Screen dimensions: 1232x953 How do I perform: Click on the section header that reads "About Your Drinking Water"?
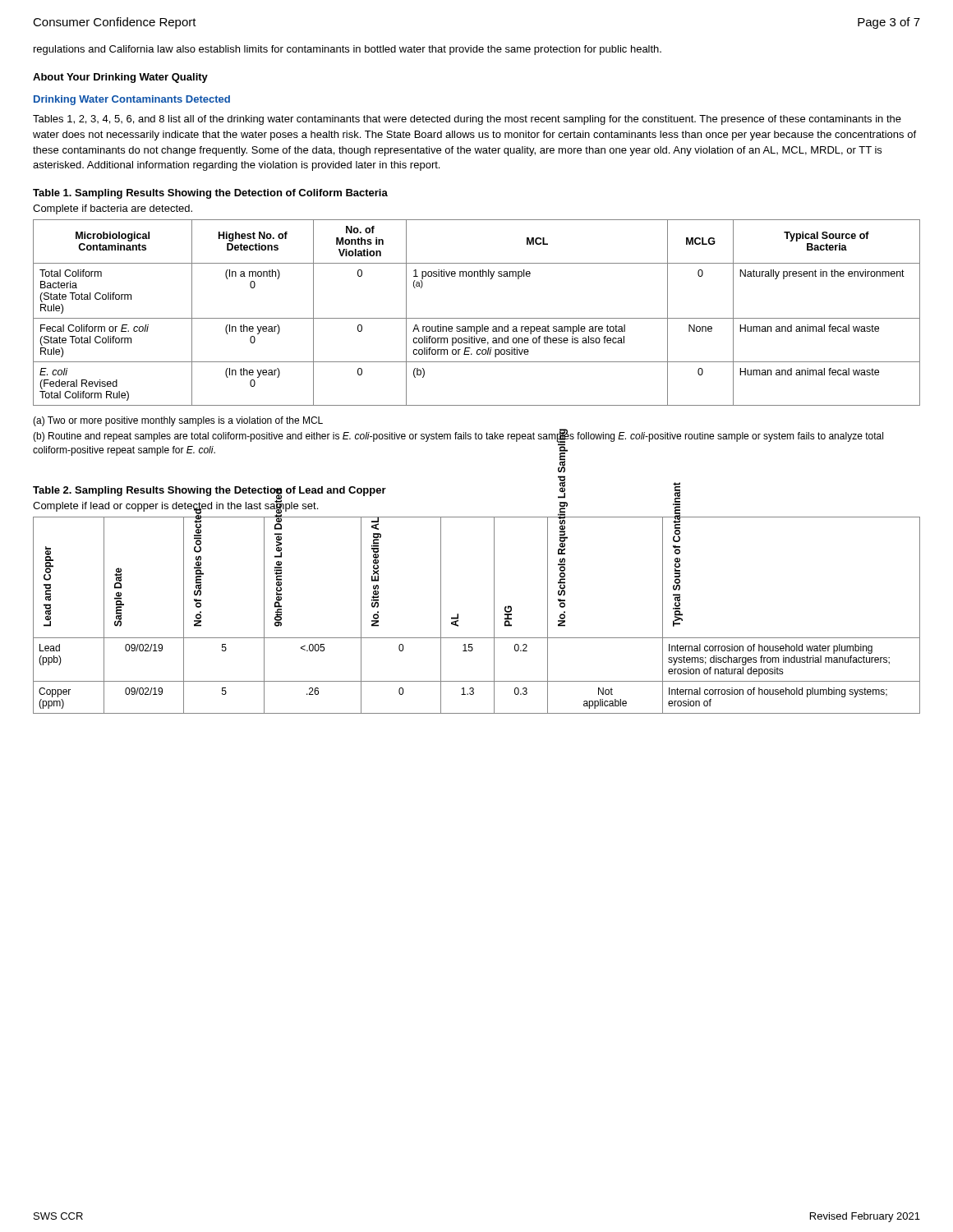[x=120, y=77]
